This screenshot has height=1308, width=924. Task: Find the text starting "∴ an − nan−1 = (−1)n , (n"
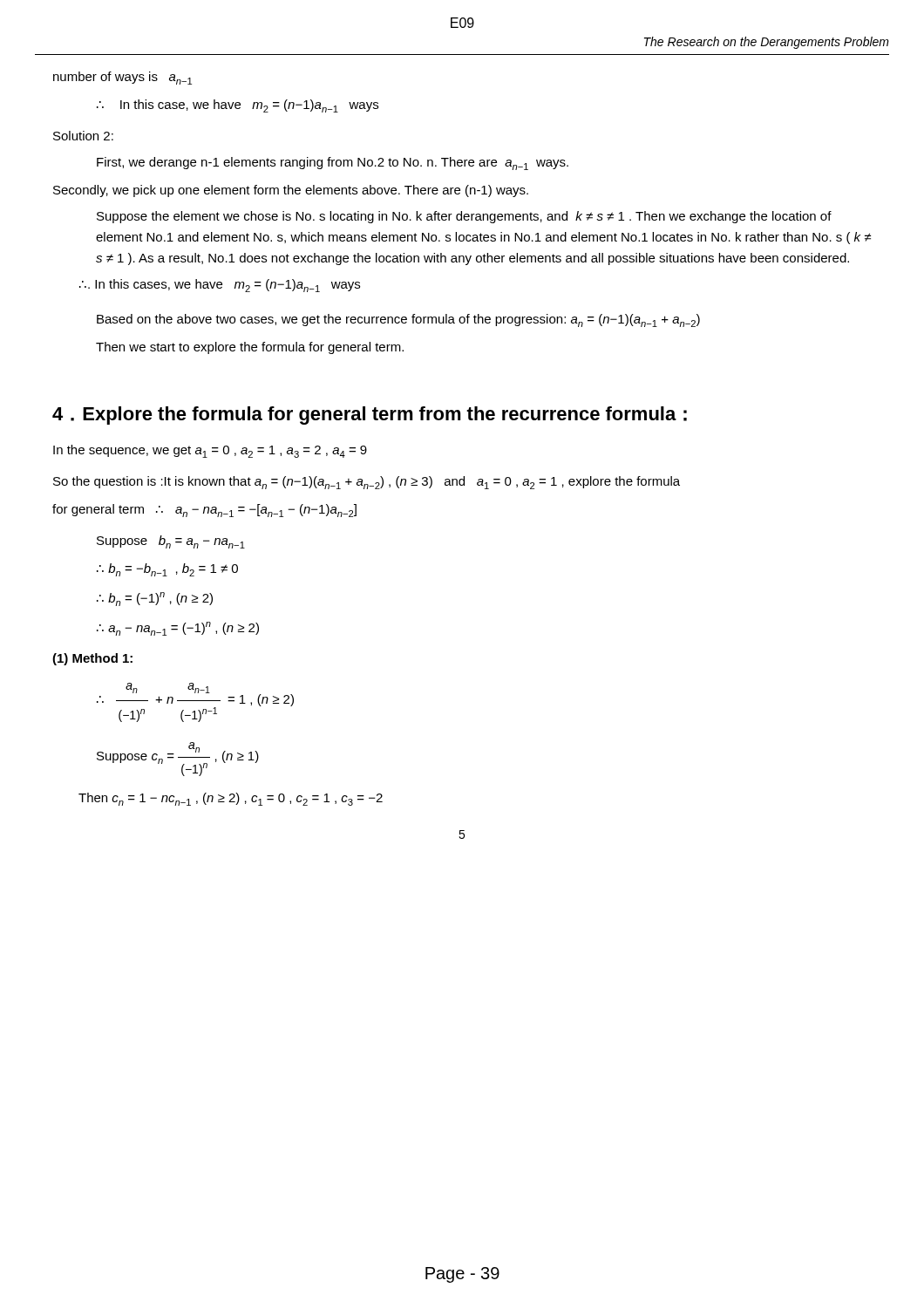coord(178,628)
